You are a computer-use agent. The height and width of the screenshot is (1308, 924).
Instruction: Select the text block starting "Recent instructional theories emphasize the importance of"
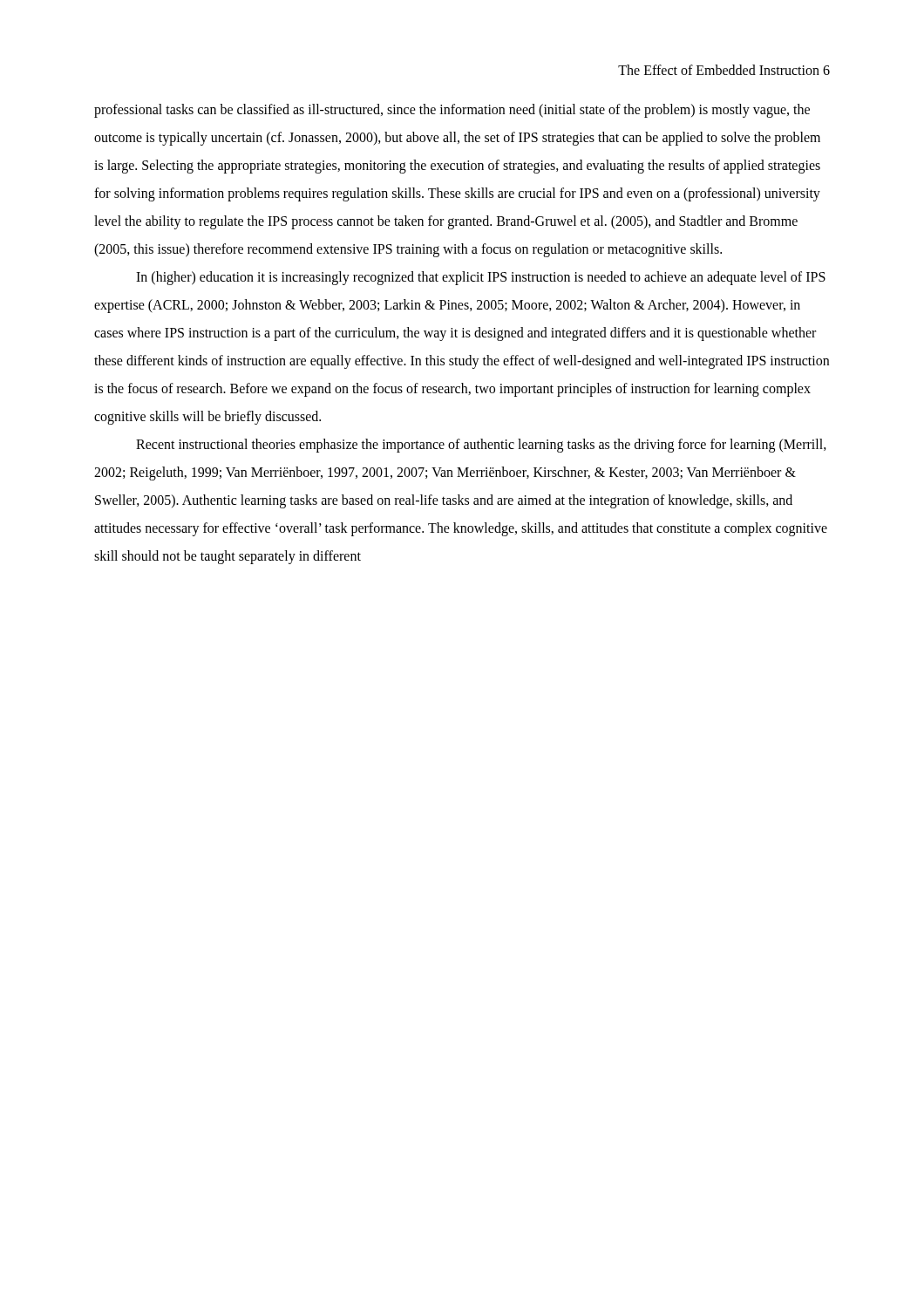(x=462, y=501)
